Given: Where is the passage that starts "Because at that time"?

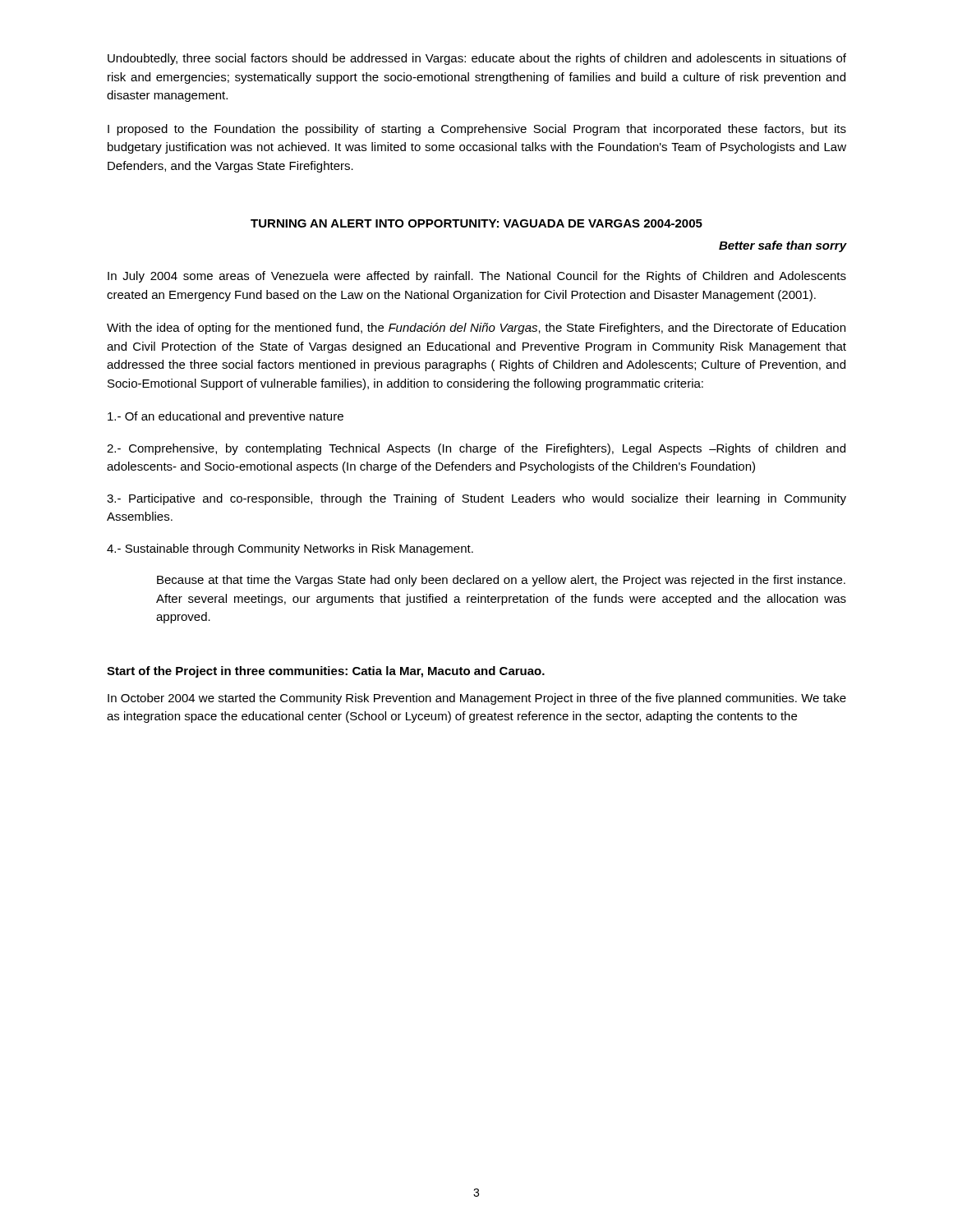Looking at the screenshot, I should tap(501, 598).
